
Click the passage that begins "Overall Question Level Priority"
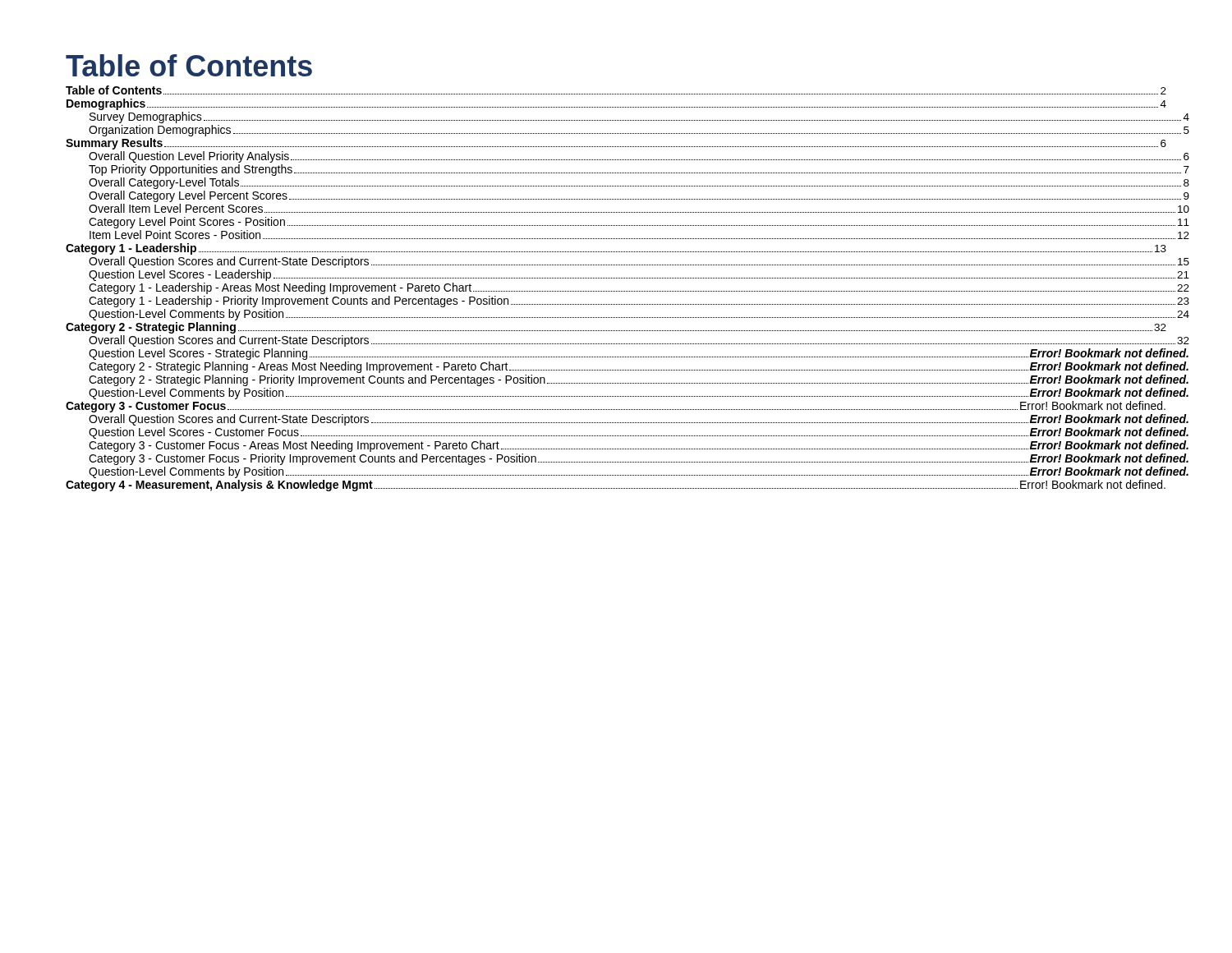click(x=616, y=156)
